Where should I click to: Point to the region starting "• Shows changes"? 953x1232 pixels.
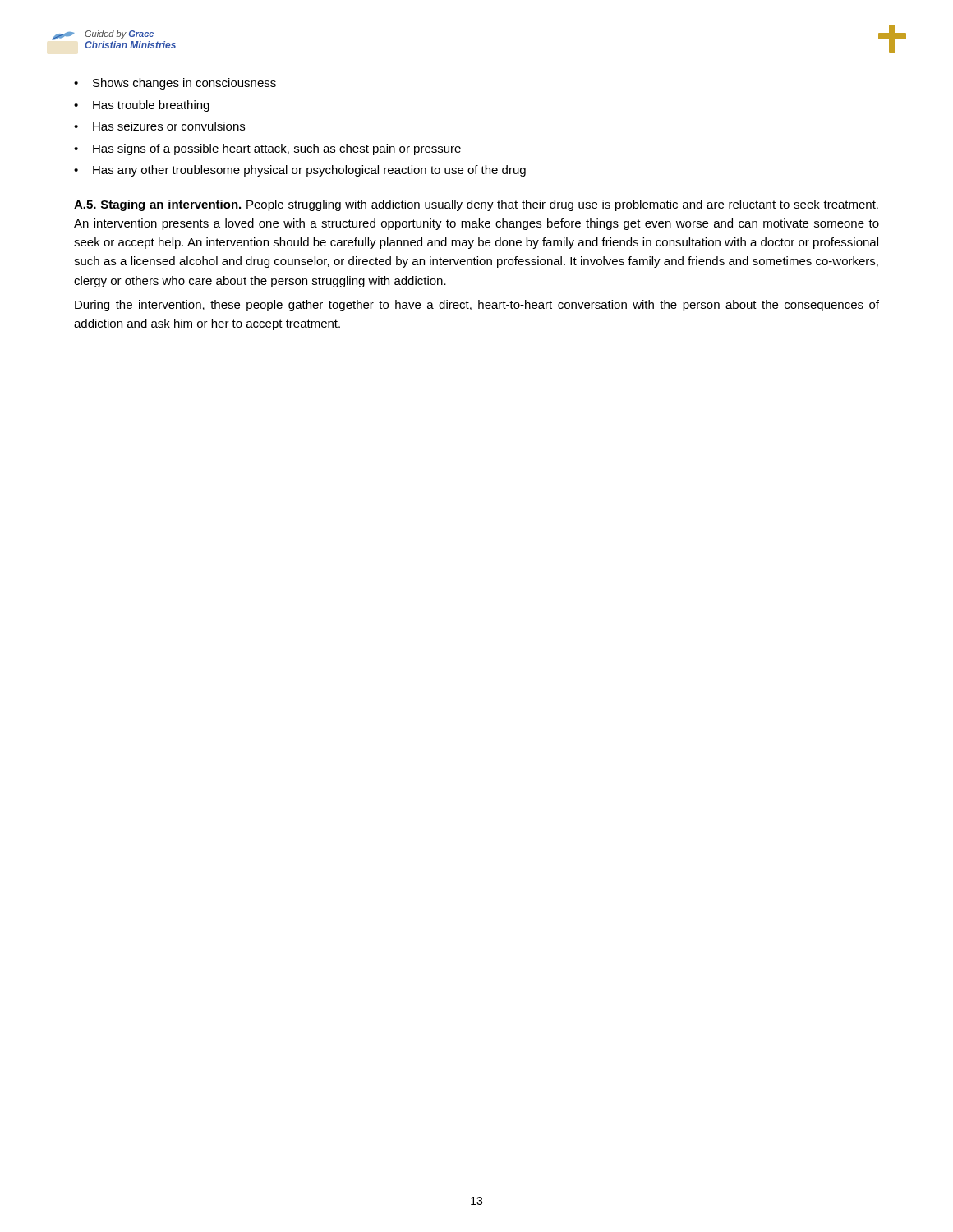click(175, 84)
